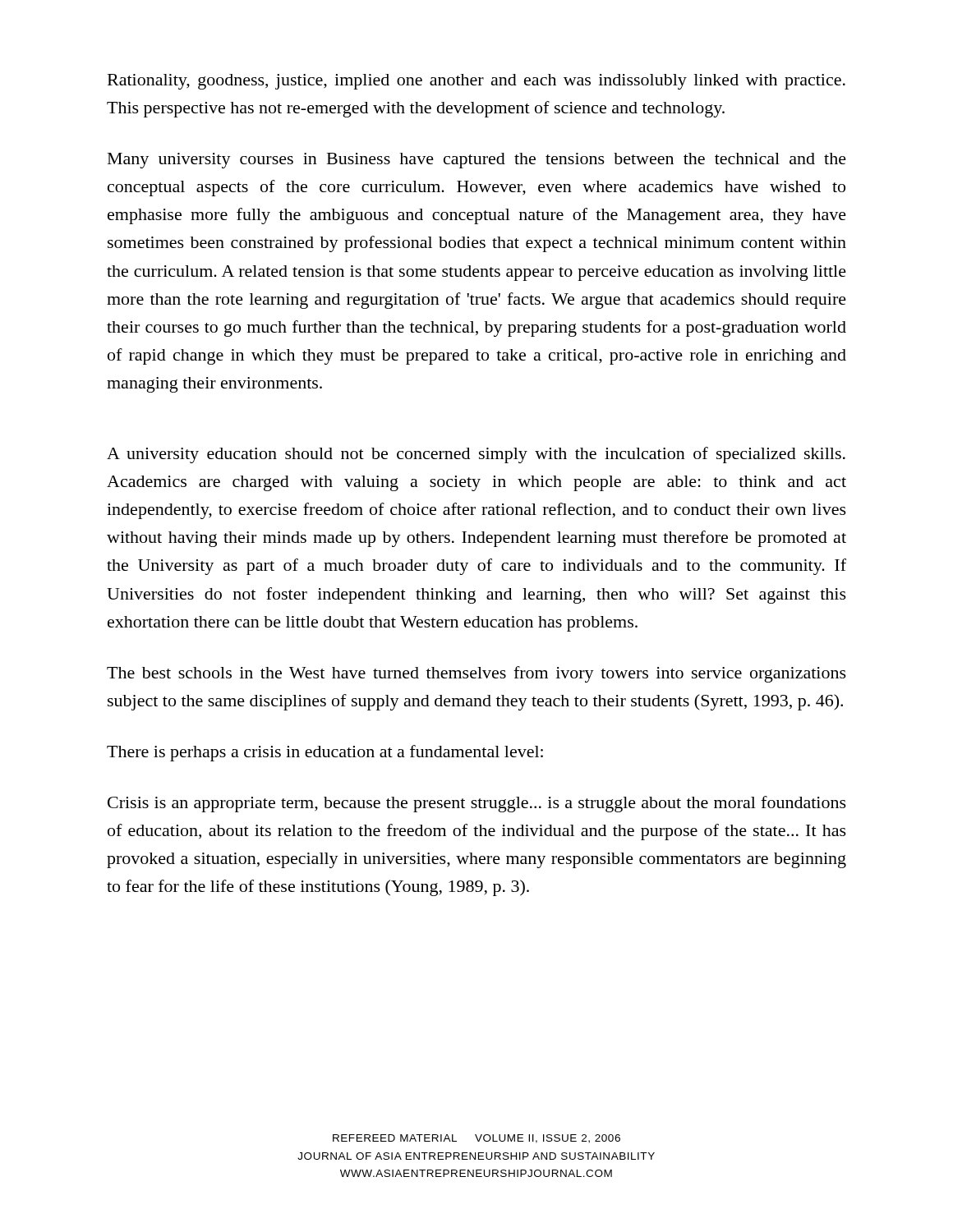
Task: Point to the block beginning "The best schools"
Action: pos(476,686)
